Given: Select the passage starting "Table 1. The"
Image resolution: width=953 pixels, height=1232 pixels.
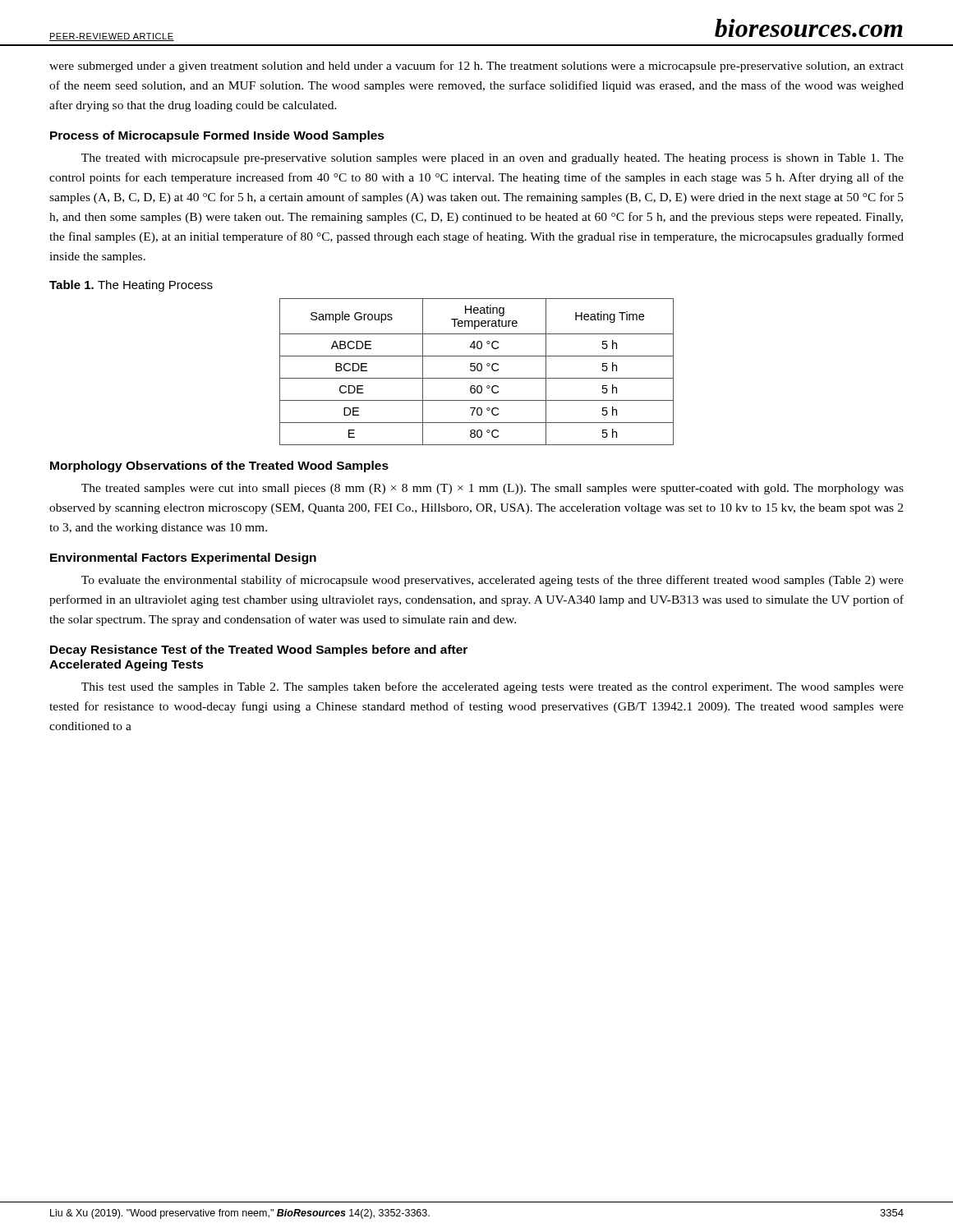Looking at the screenshot, I should (x=131, y=285).
